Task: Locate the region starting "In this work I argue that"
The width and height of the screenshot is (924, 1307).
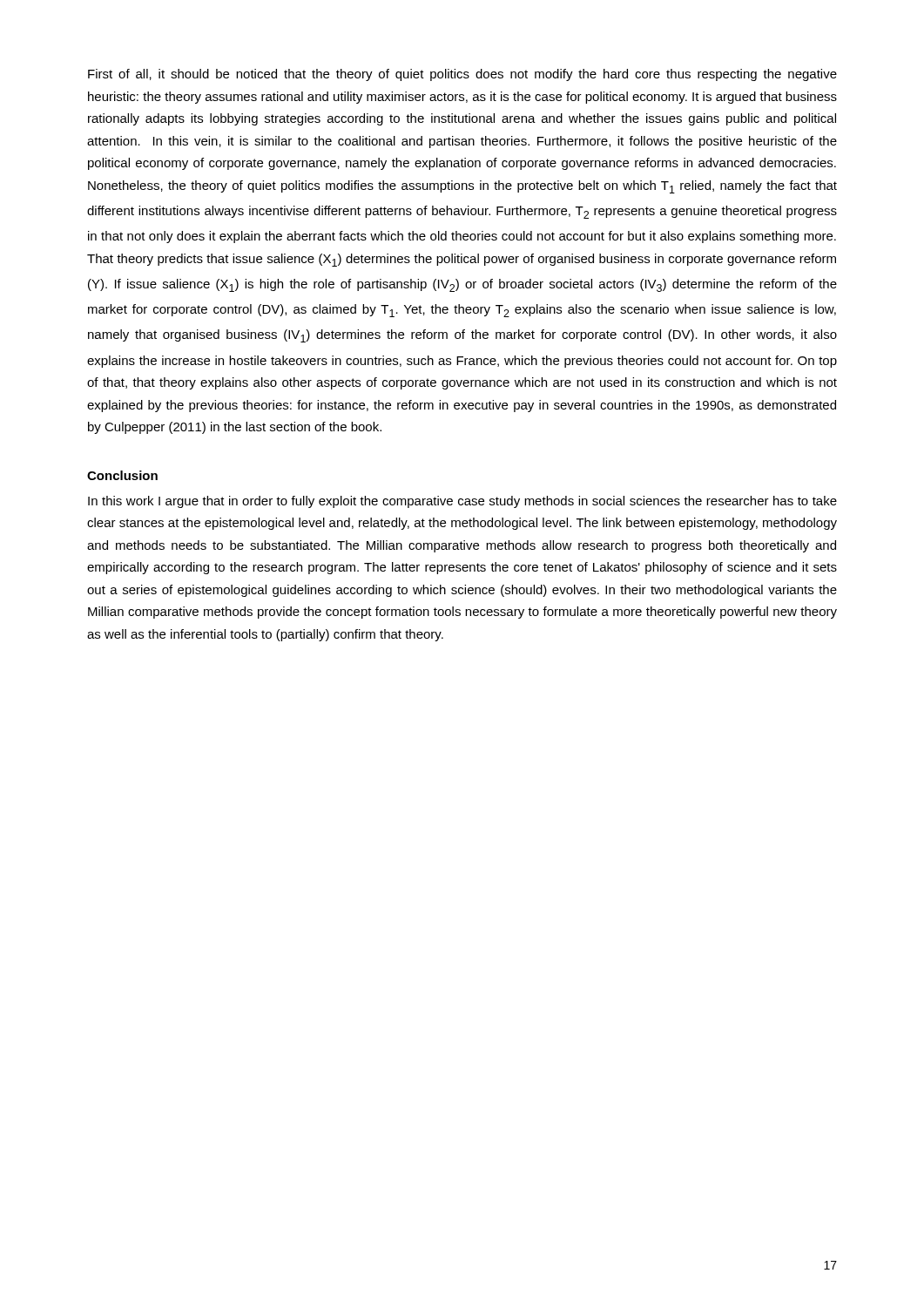Action: point(462,567)
